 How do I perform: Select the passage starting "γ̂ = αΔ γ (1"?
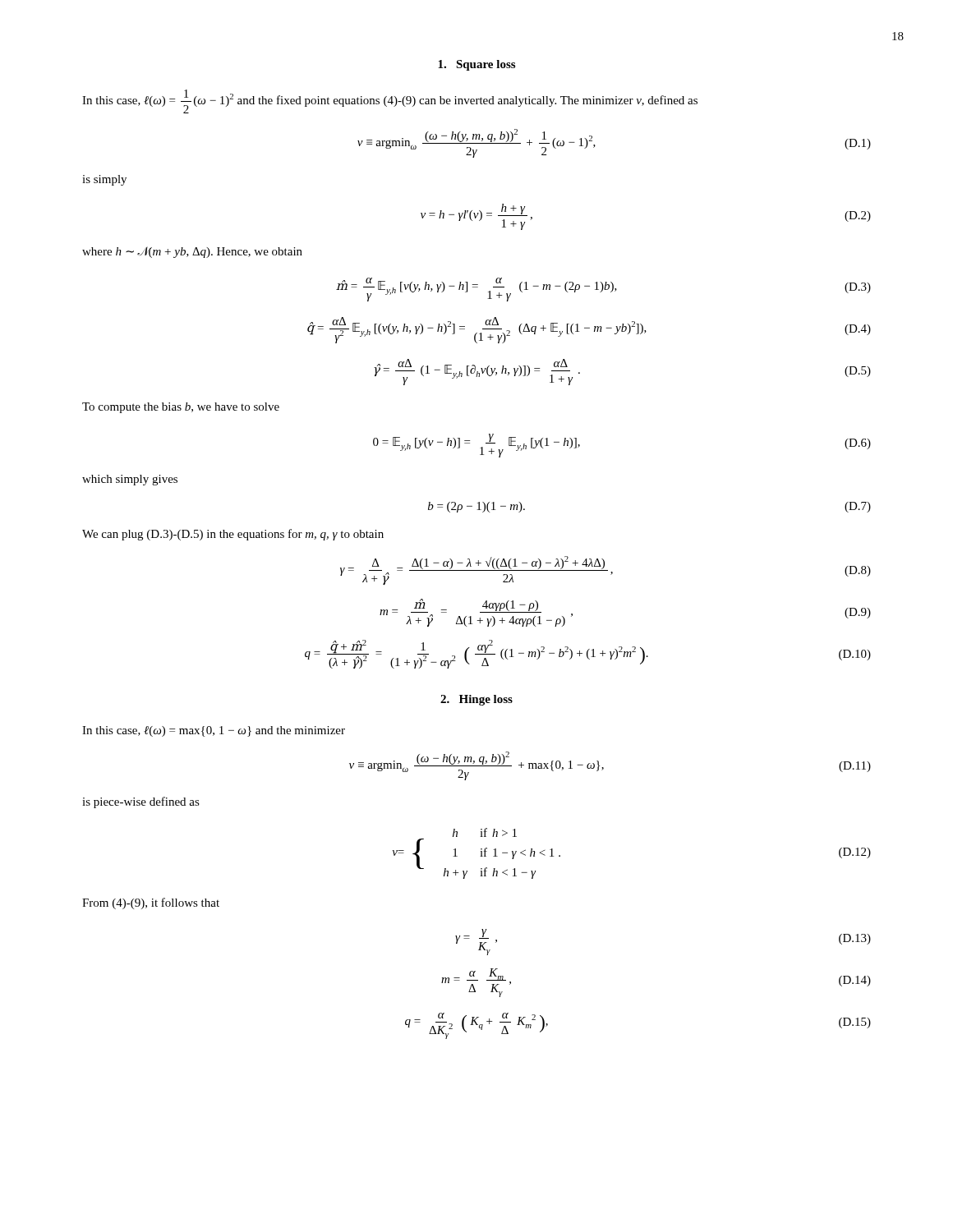474,372
